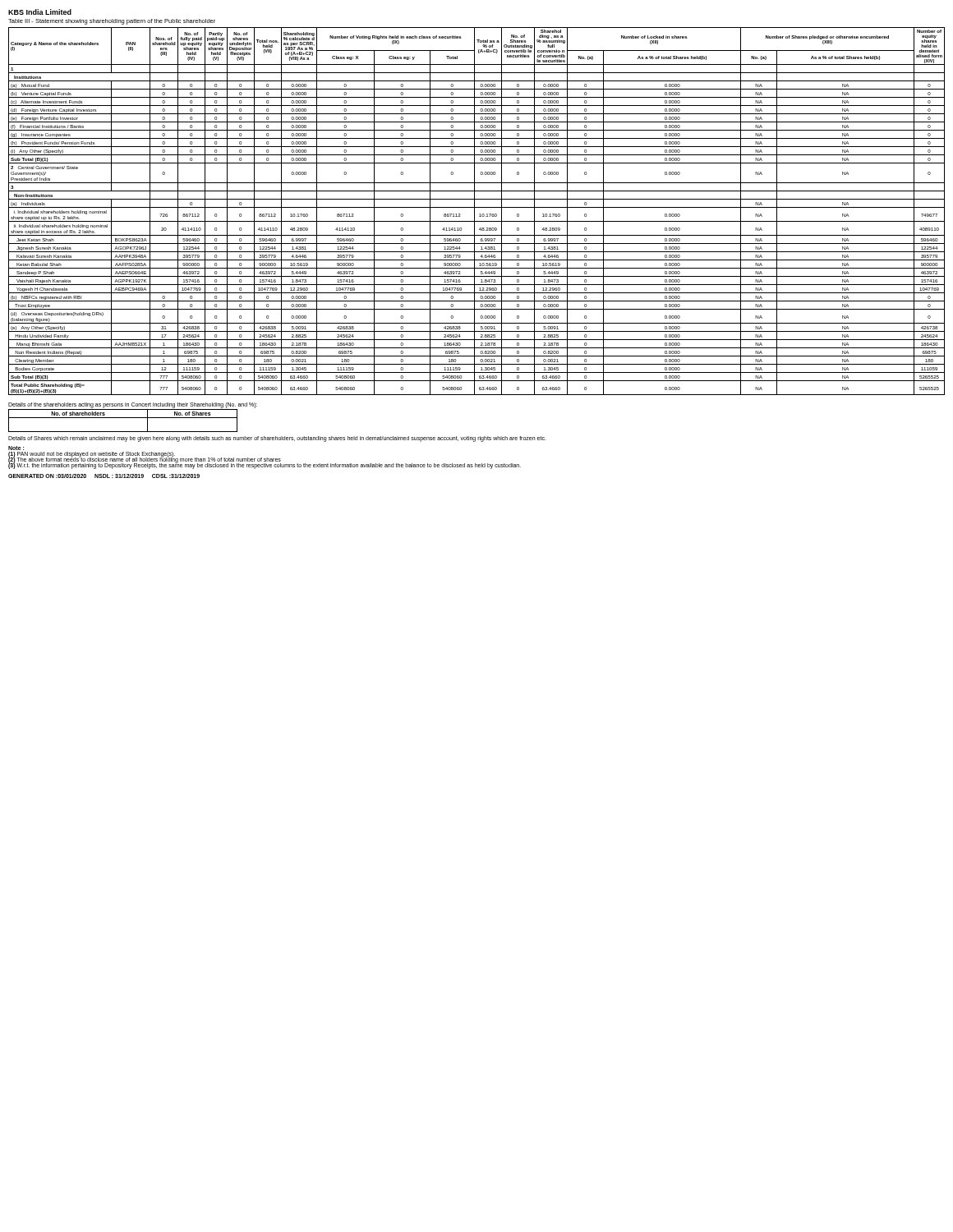
Task: Locate the block of text that opens with "Details of Shares which"
Action: [x=277, y=438]
